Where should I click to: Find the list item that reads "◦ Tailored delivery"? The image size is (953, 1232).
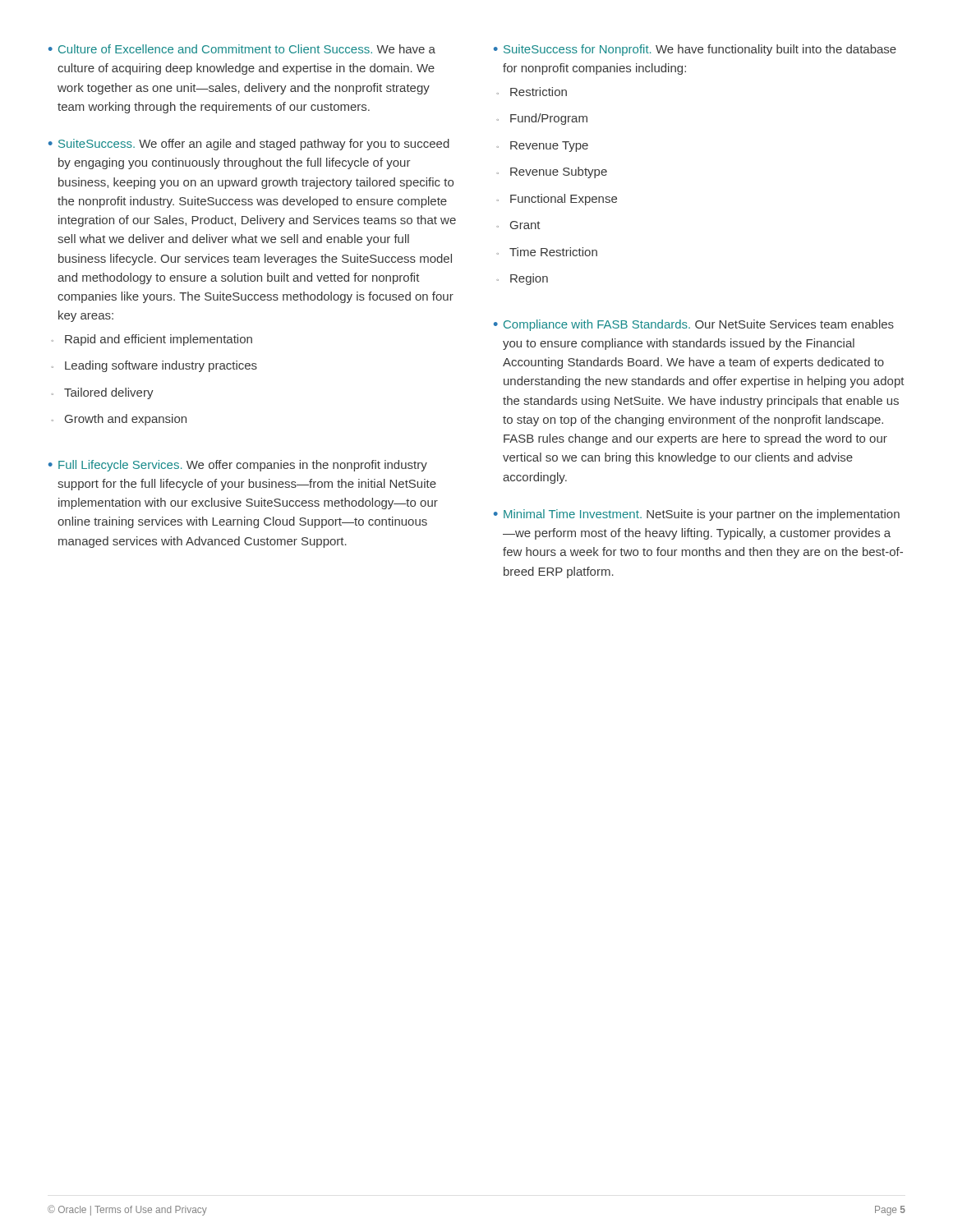102,393
